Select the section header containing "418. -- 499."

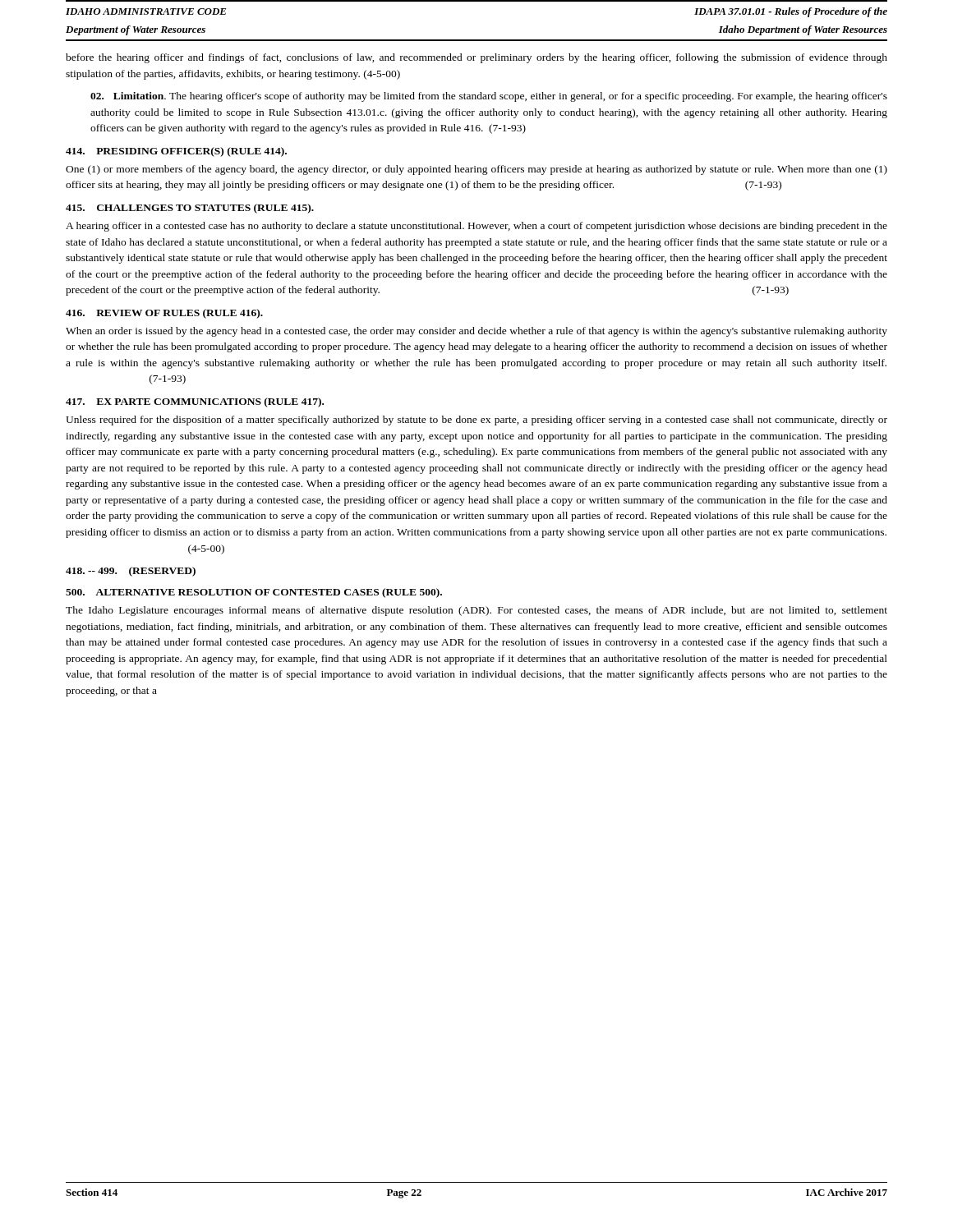point(131,570)
